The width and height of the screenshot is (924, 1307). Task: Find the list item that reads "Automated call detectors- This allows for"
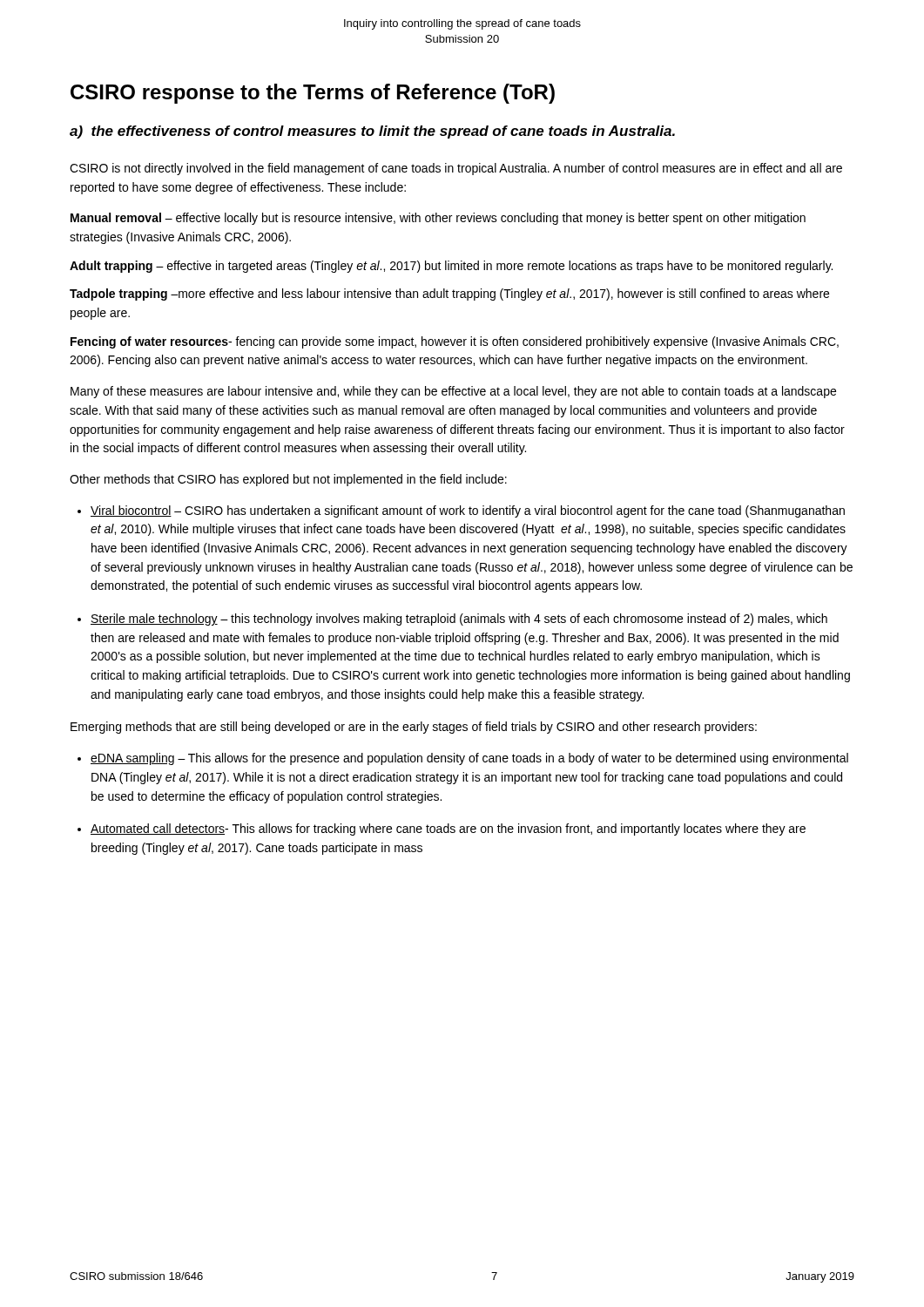point(448,838)
